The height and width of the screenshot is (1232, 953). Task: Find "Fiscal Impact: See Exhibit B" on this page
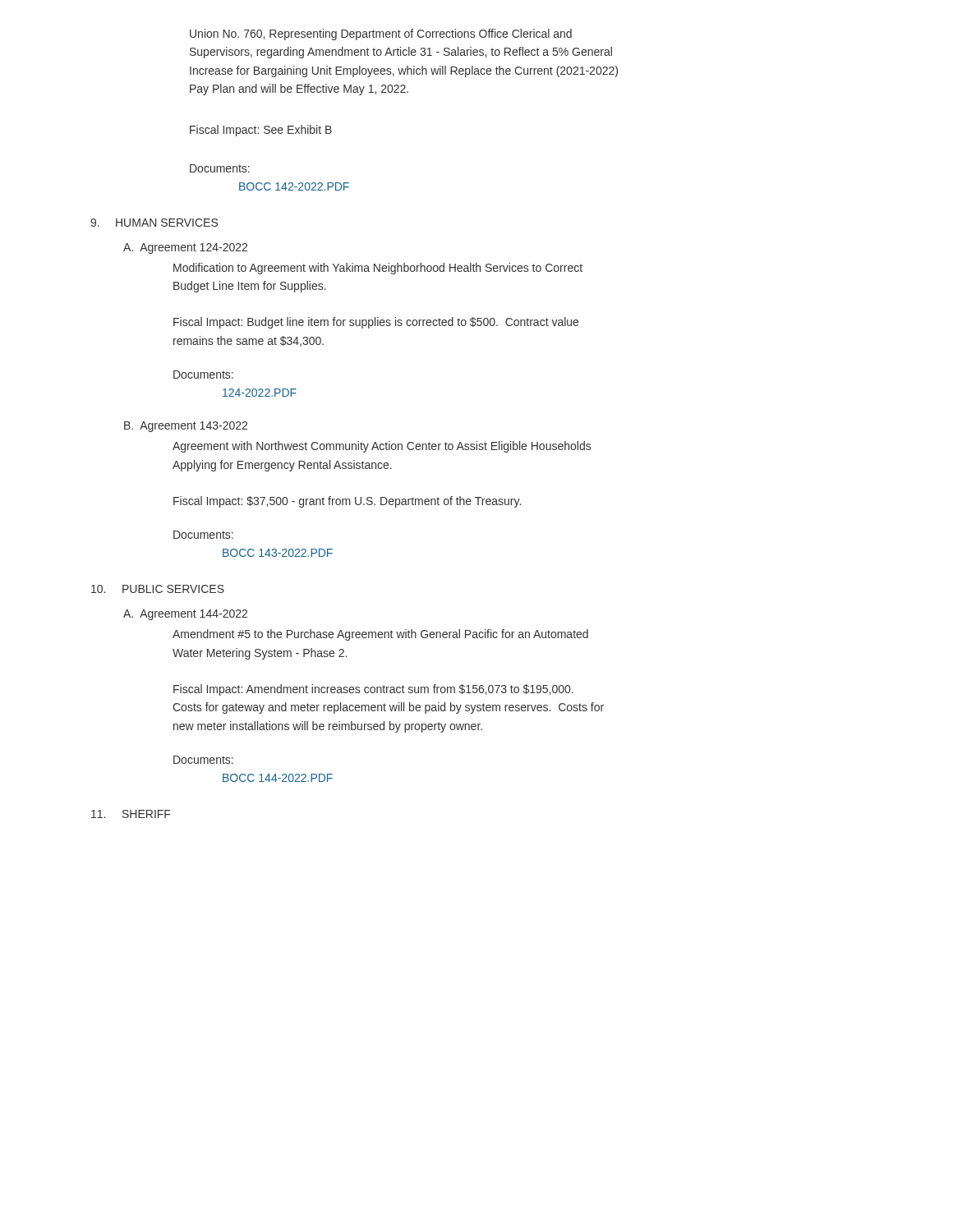coord(261,129)
